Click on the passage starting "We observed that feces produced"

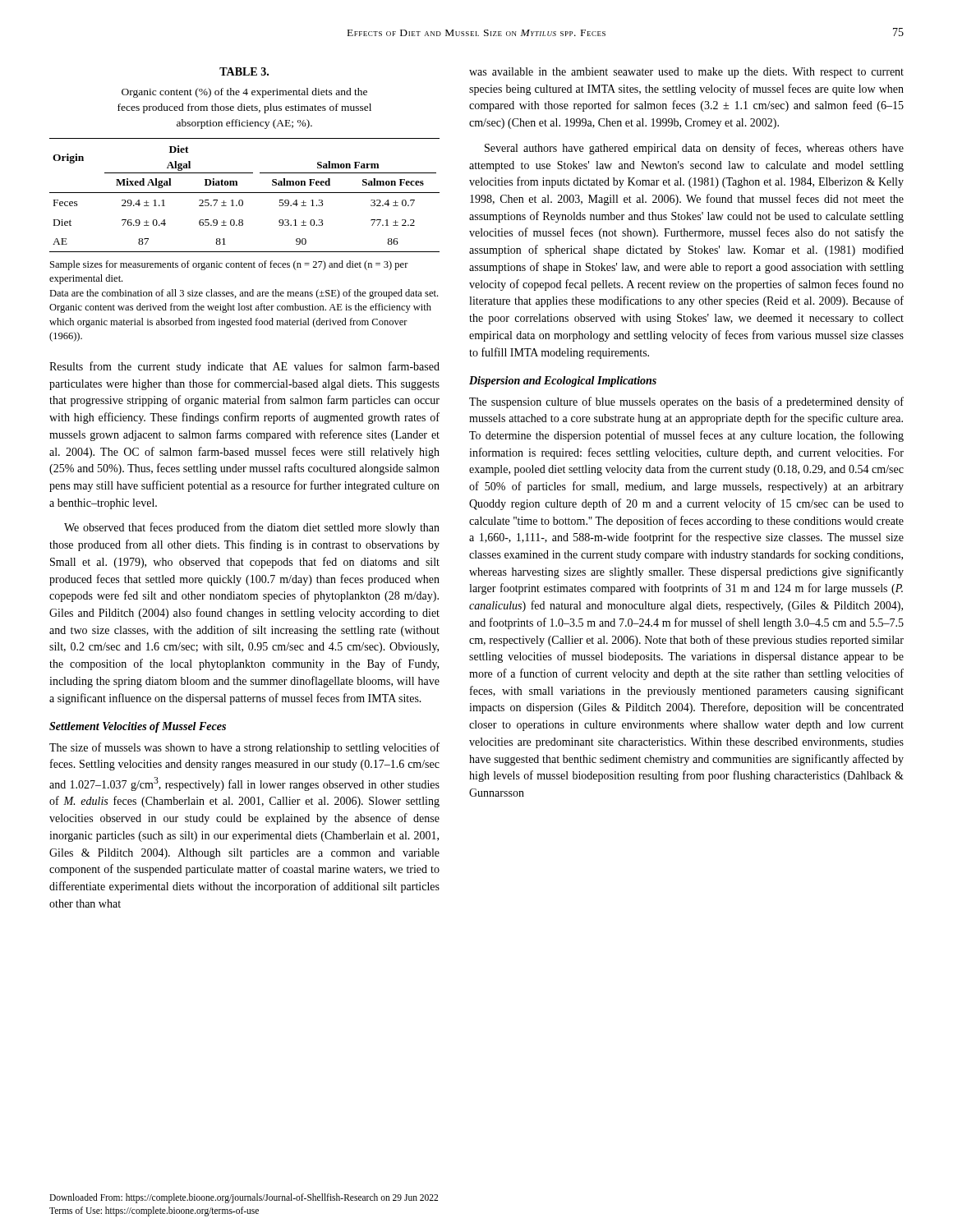pyautogui.click(x=244, y=614)
